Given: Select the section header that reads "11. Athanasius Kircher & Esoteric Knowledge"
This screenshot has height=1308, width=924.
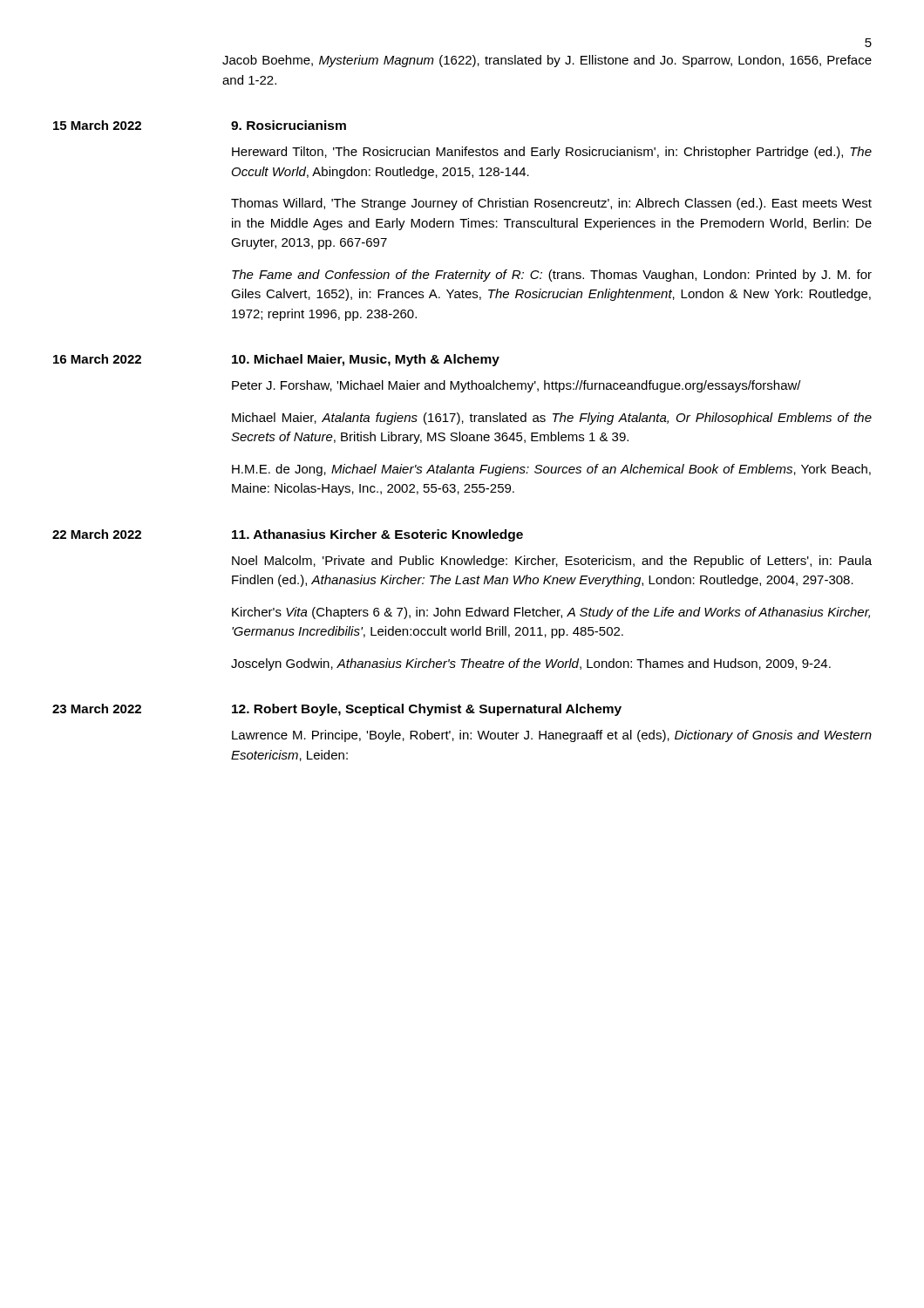Looking at the screenshot, I should 377,534.
